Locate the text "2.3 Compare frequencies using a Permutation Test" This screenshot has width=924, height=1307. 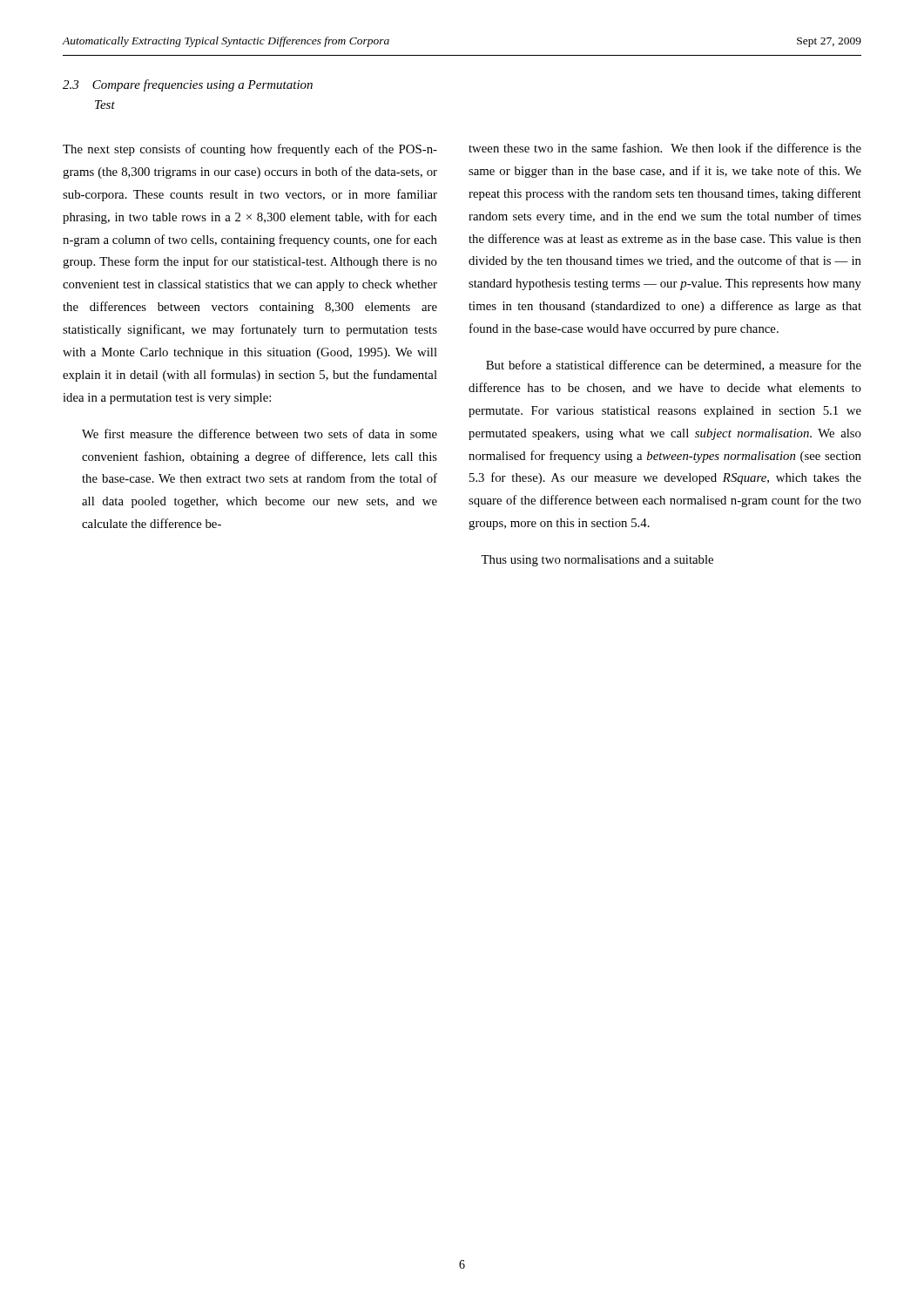[250, 94]
